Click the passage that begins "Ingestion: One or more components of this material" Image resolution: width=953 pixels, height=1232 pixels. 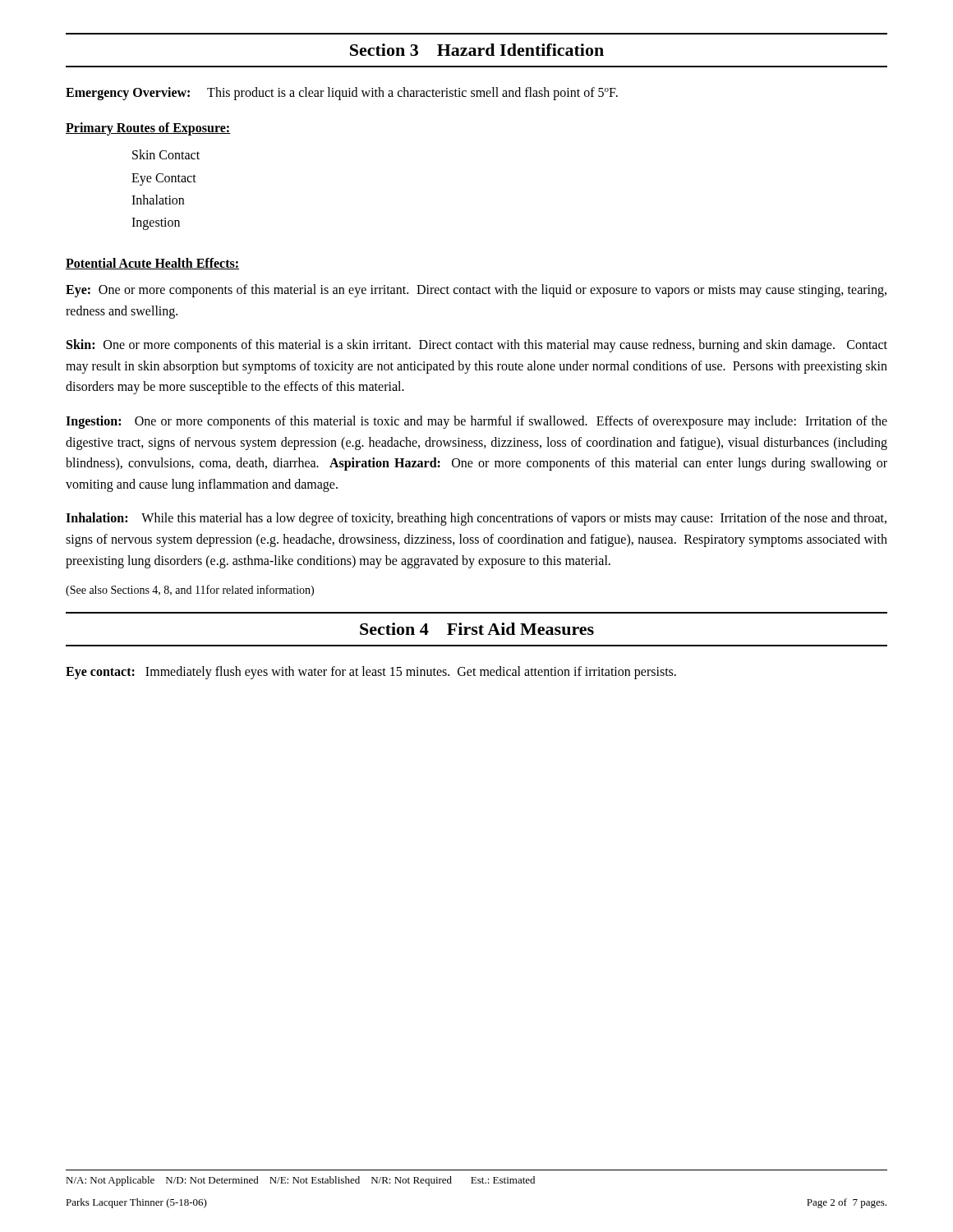[x=476, y=453]
